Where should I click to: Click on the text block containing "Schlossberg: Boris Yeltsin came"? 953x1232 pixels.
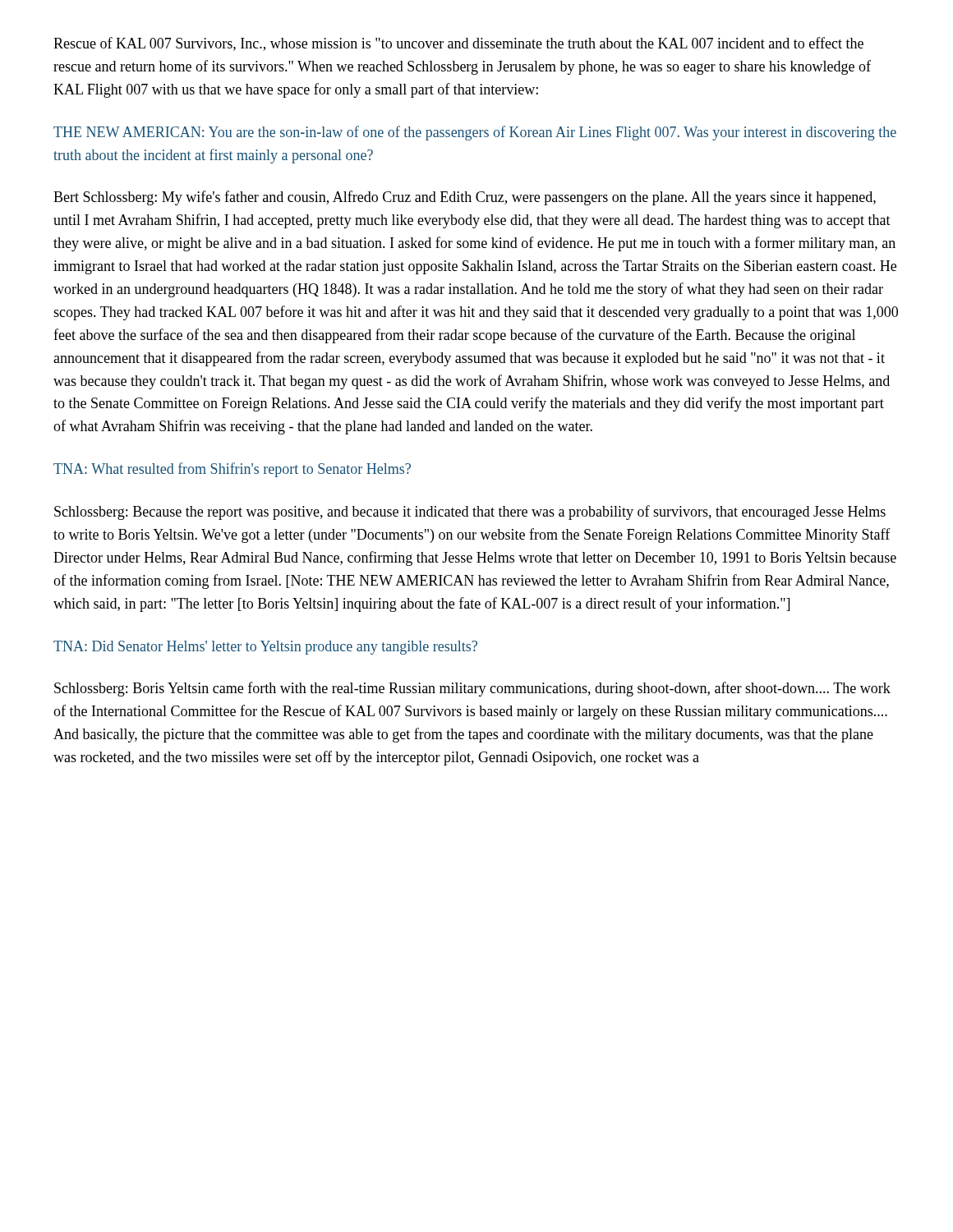tap(472, 723)
